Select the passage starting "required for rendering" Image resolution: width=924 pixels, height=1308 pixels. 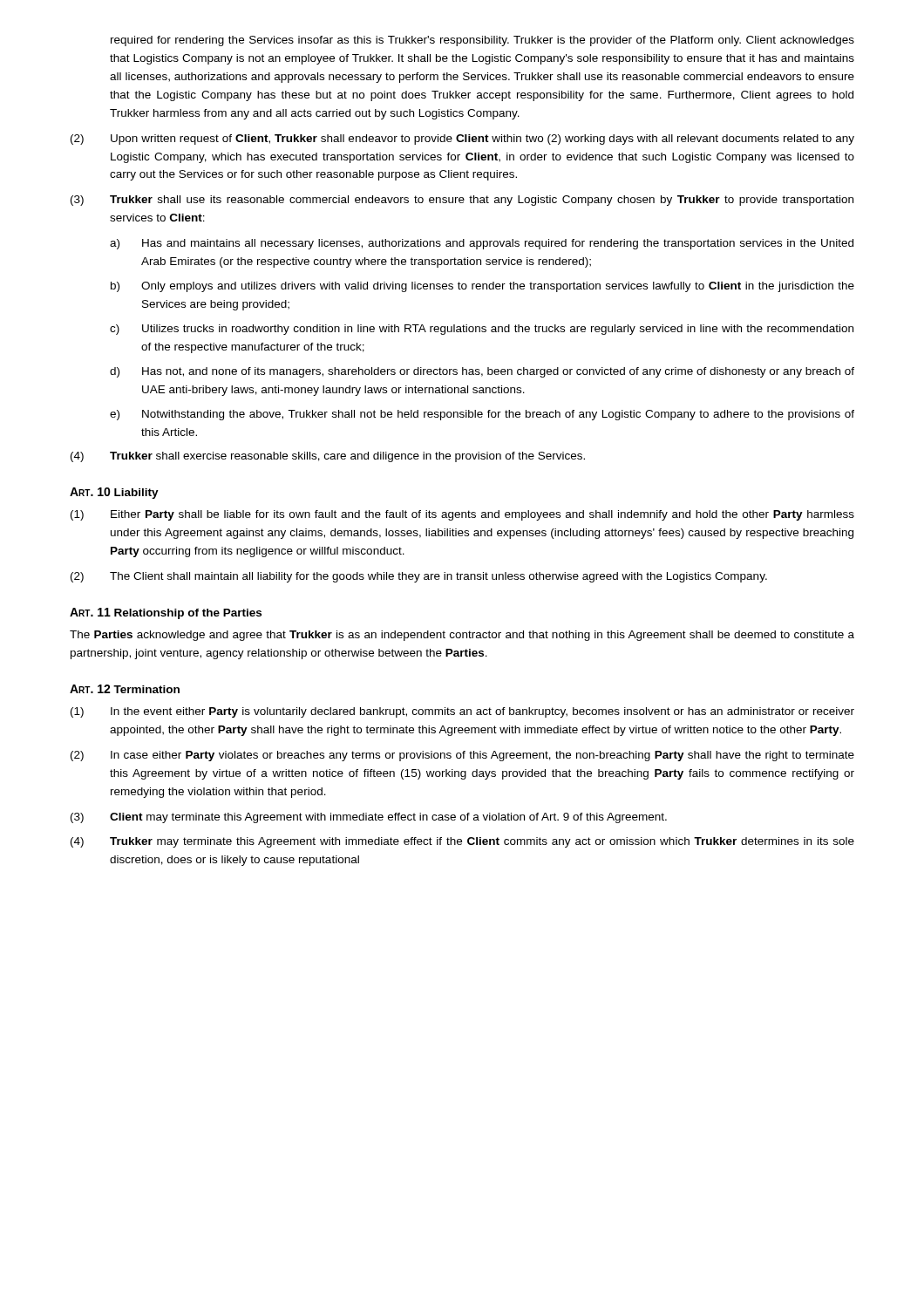coord(462,77)
